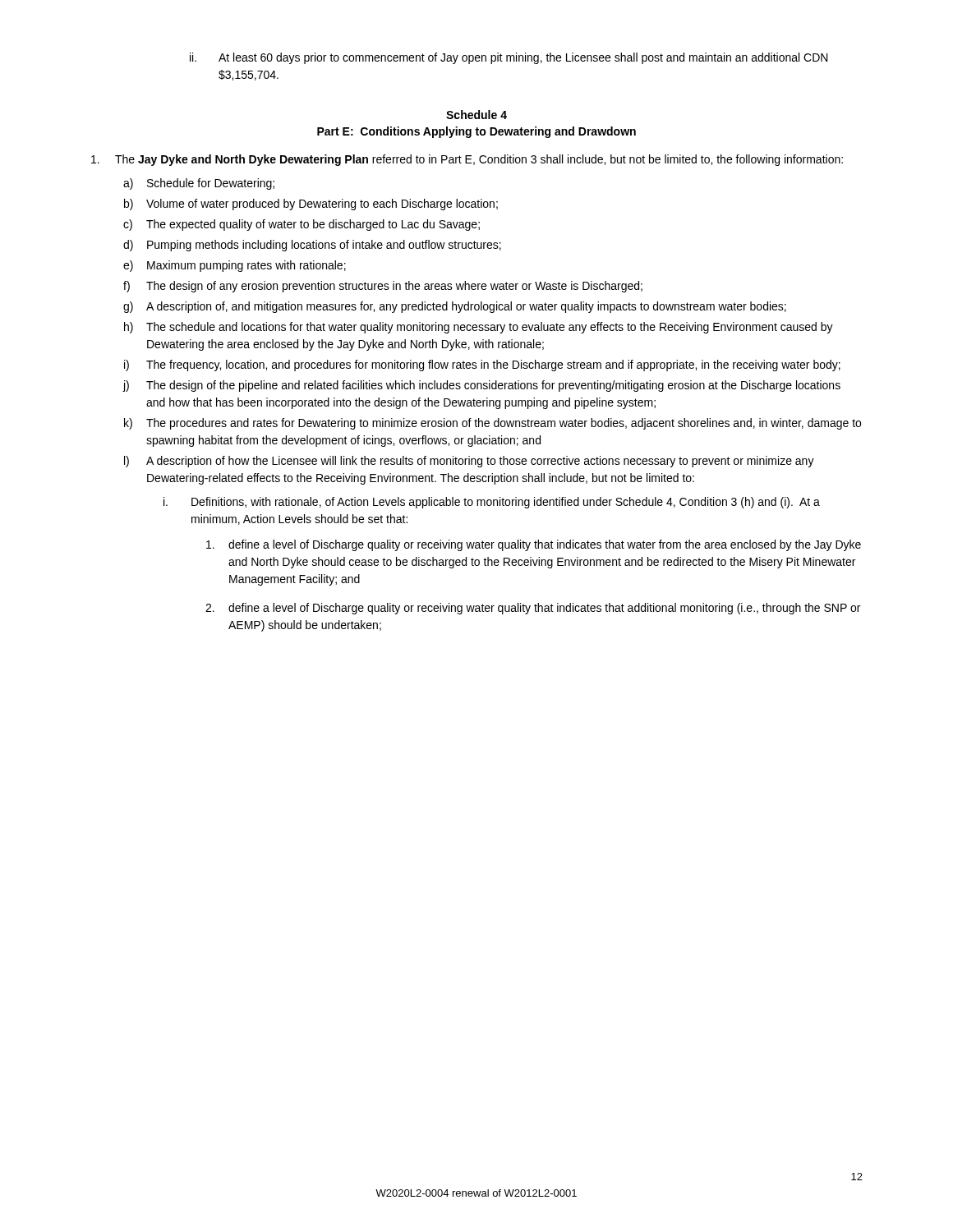Point to the block beginning "g) A description of, and"
Image resolution: width=953 pixels, height=1232 pixels.
click(x=455, y=307)
